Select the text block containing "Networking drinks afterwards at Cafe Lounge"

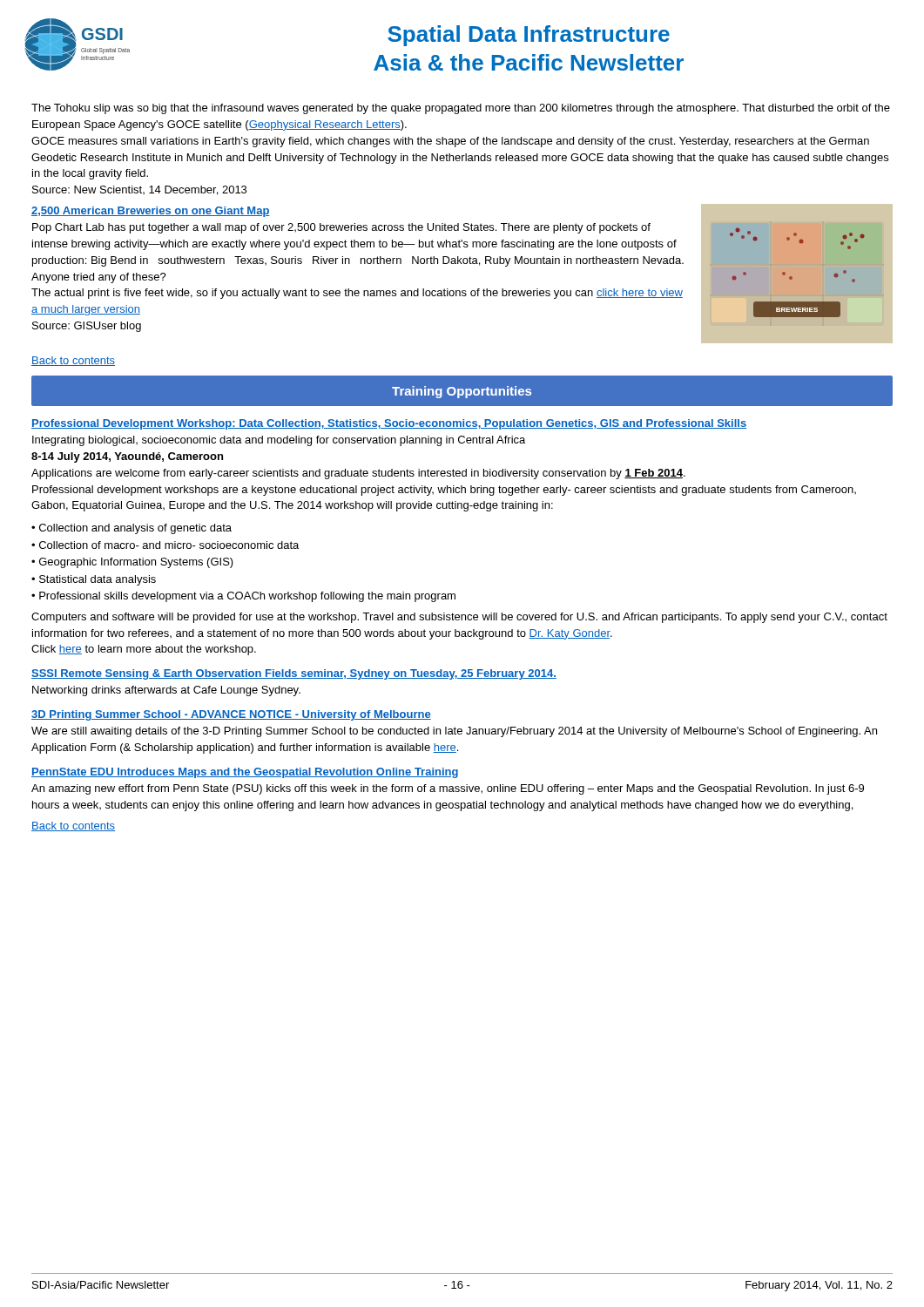166,690
